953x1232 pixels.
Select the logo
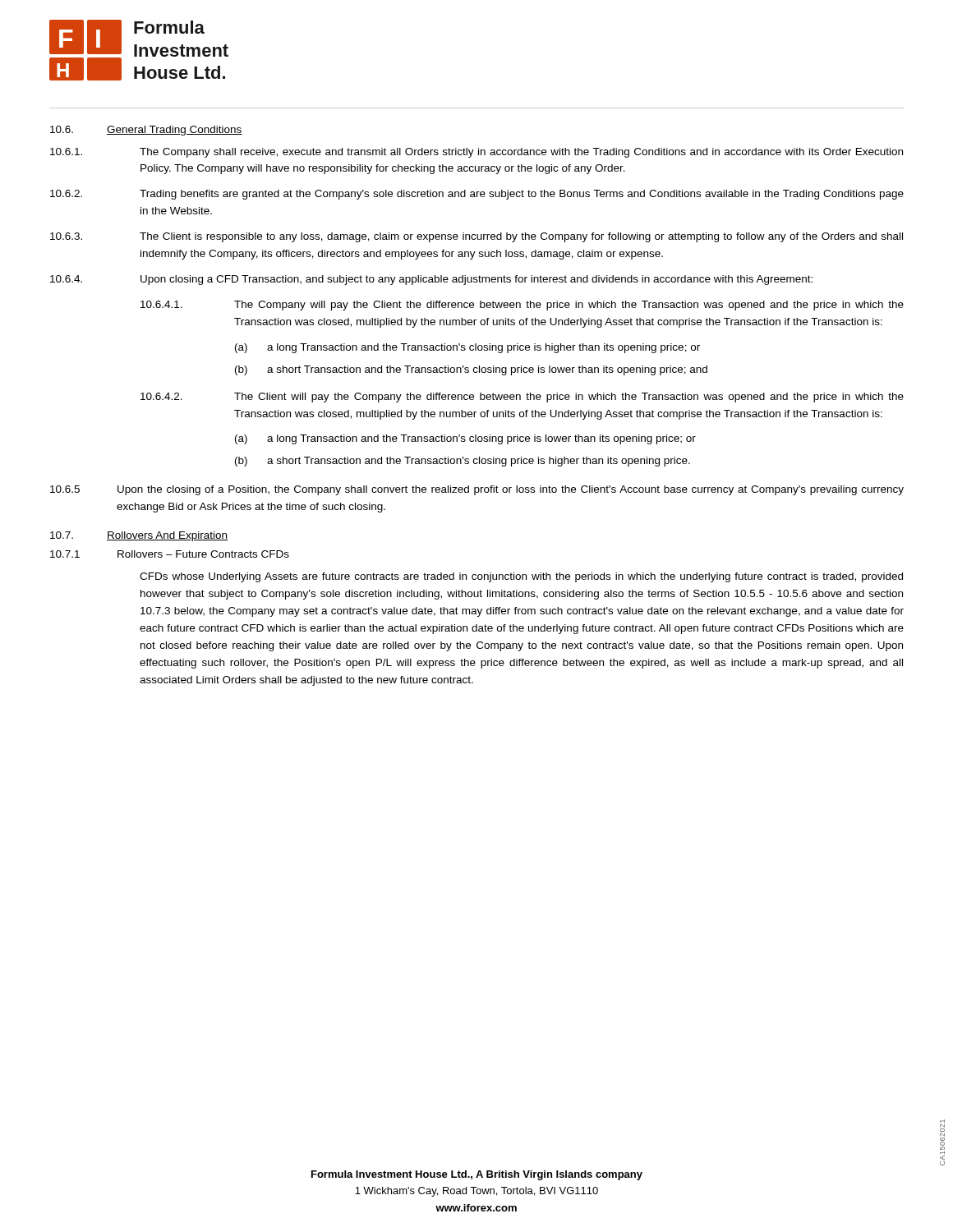476,50
